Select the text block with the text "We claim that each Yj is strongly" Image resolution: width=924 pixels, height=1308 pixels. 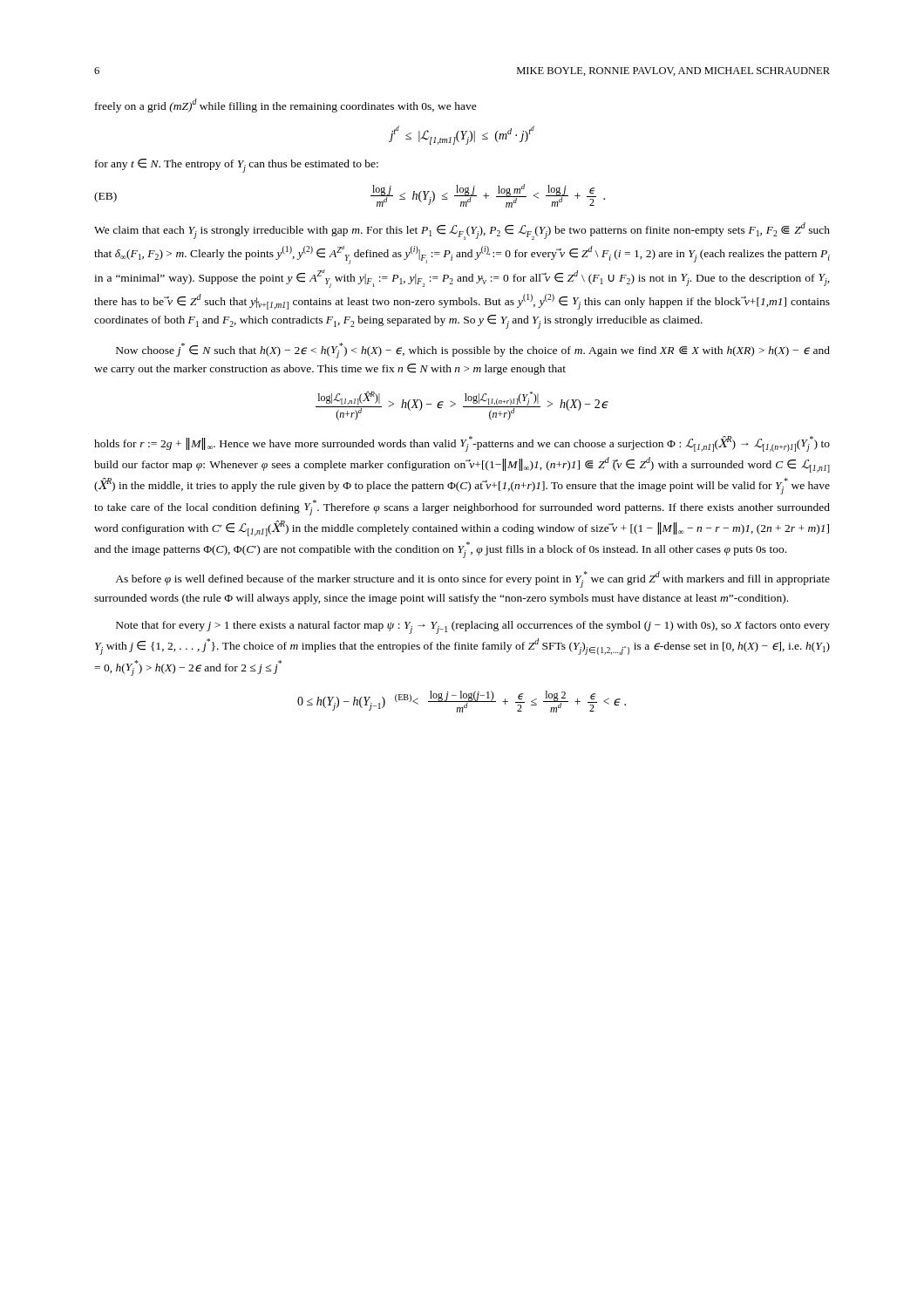(x=462, y=275)
